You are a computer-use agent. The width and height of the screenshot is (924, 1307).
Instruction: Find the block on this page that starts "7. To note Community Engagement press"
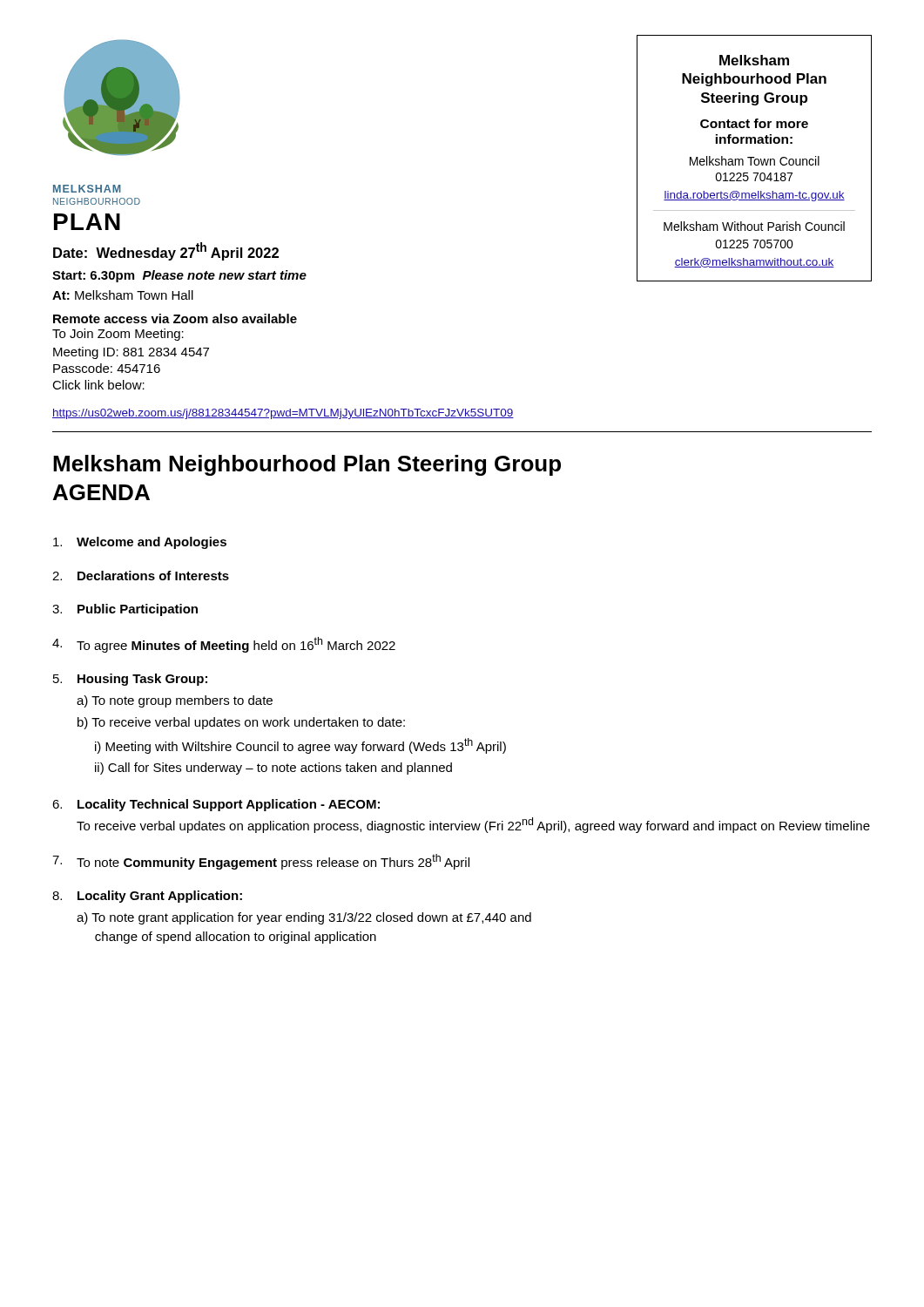coord(261,861)
